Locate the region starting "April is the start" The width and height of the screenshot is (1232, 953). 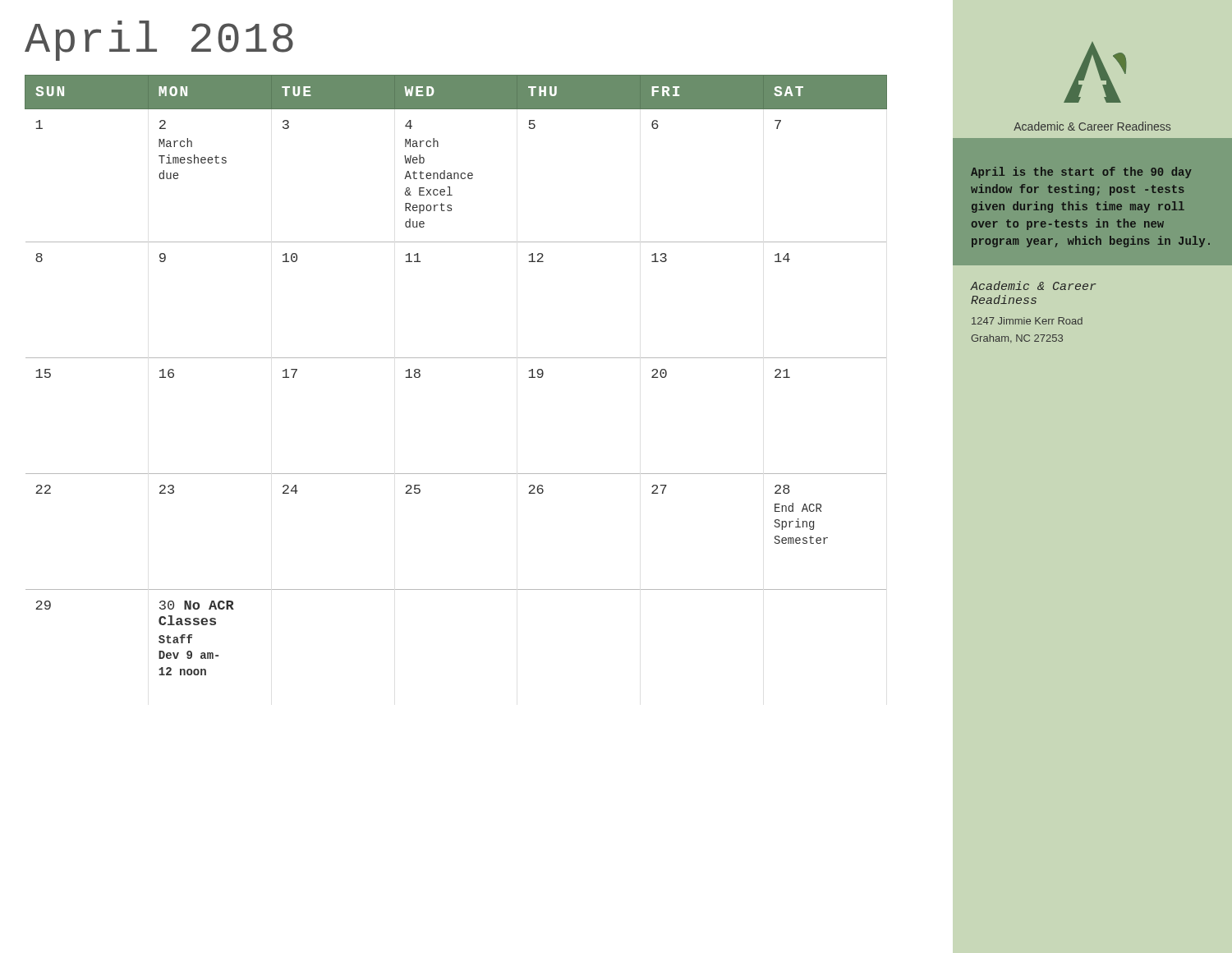[x=1092, y=207]
